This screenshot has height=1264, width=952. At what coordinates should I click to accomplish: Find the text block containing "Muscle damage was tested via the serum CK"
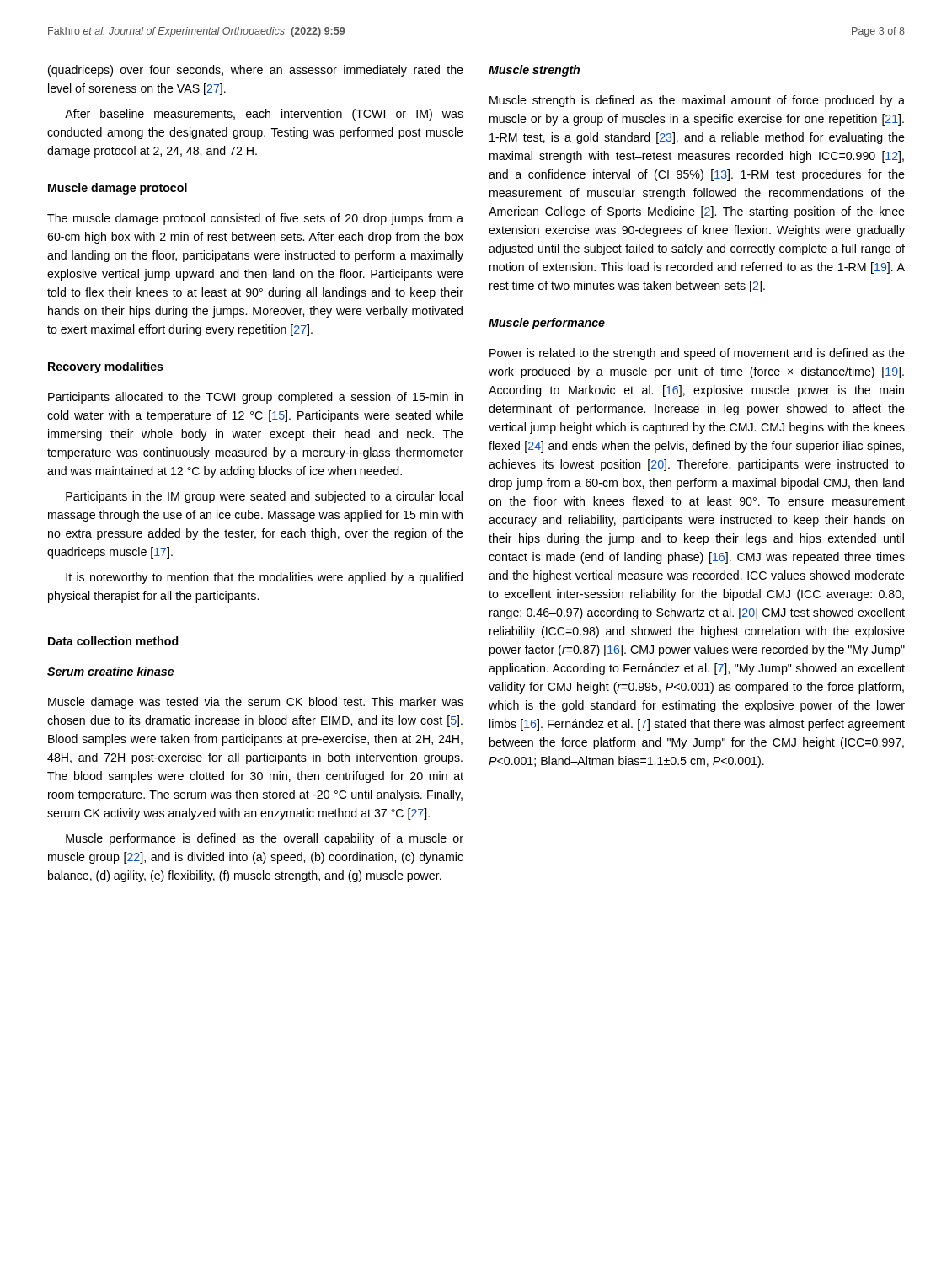(x=255, y=789)
